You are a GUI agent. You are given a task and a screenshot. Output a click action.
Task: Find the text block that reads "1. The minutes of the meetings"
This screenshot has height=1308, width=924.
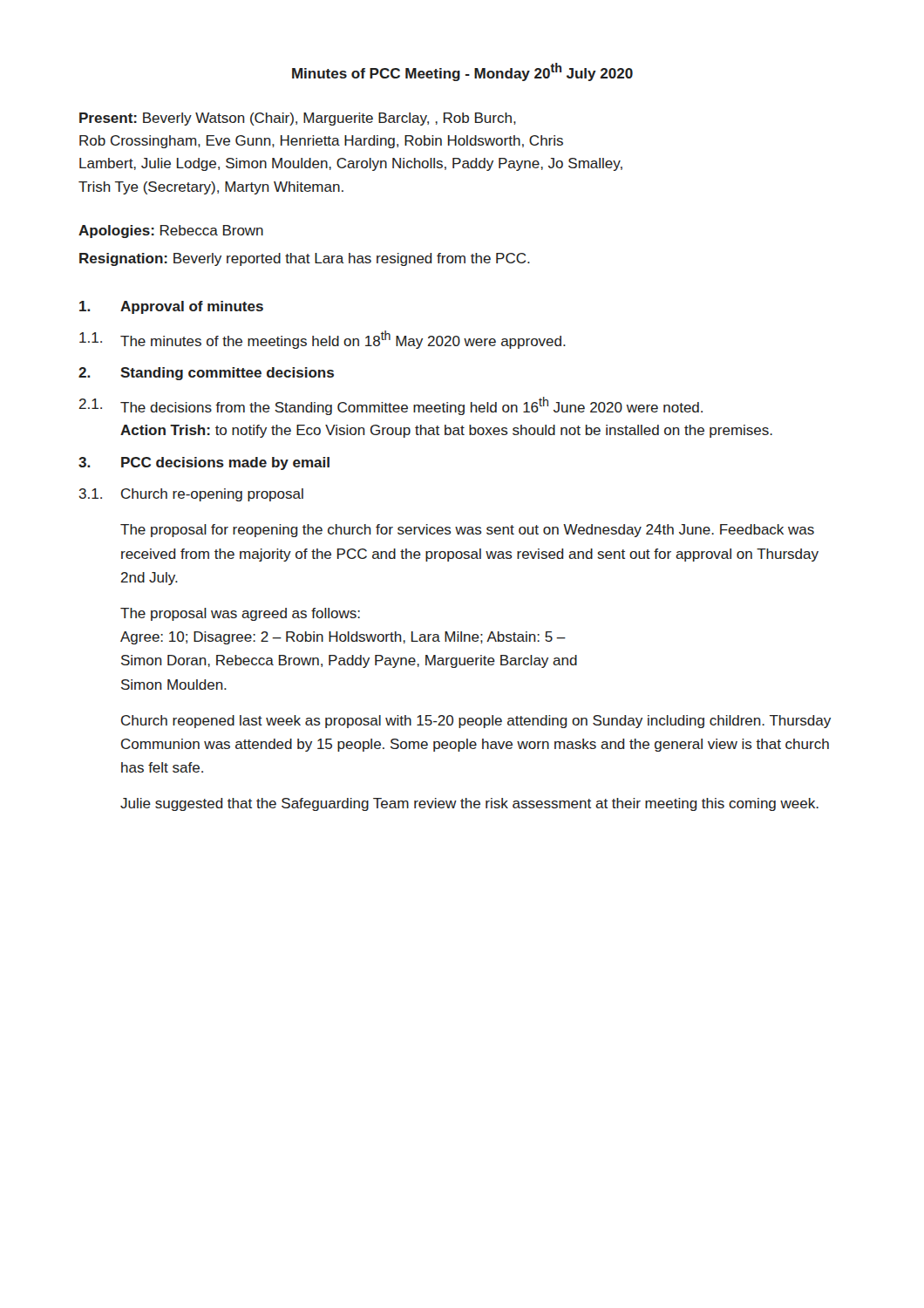[x=462, y=340]
